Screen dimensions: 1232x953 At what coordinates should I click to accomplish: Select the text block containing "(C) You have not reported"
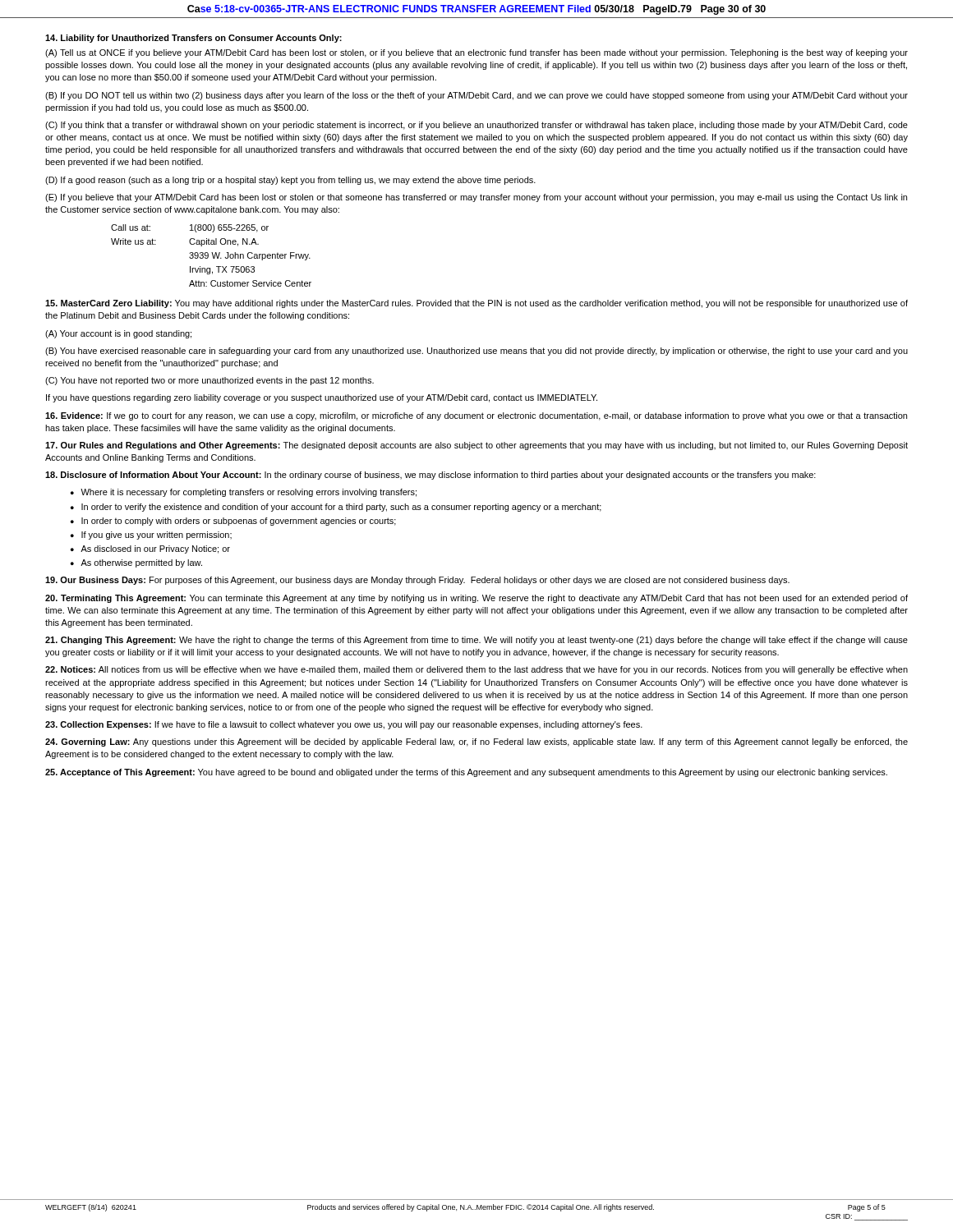[210, 380]
